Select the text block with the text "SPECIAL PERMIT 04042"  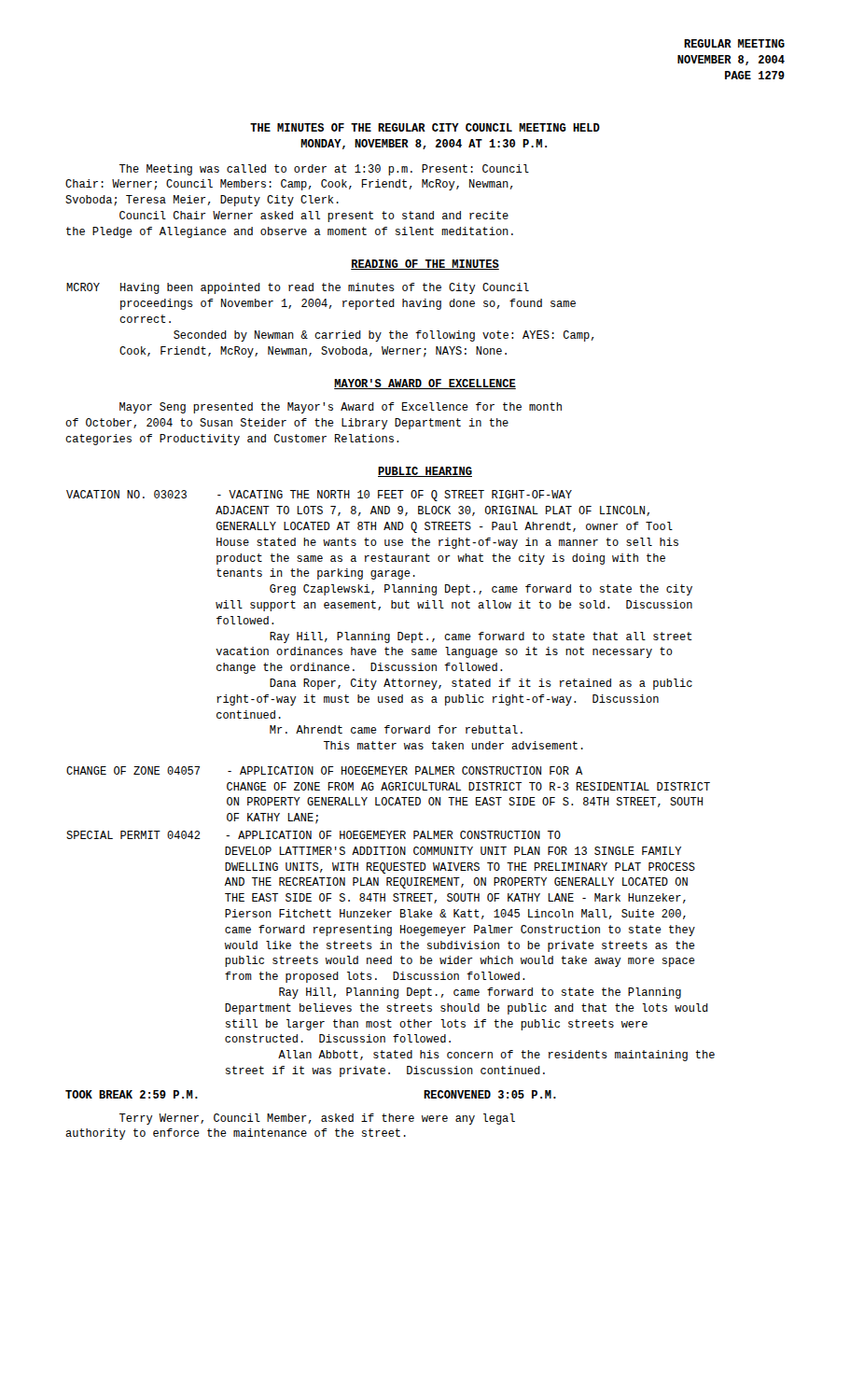click(425, 954)
